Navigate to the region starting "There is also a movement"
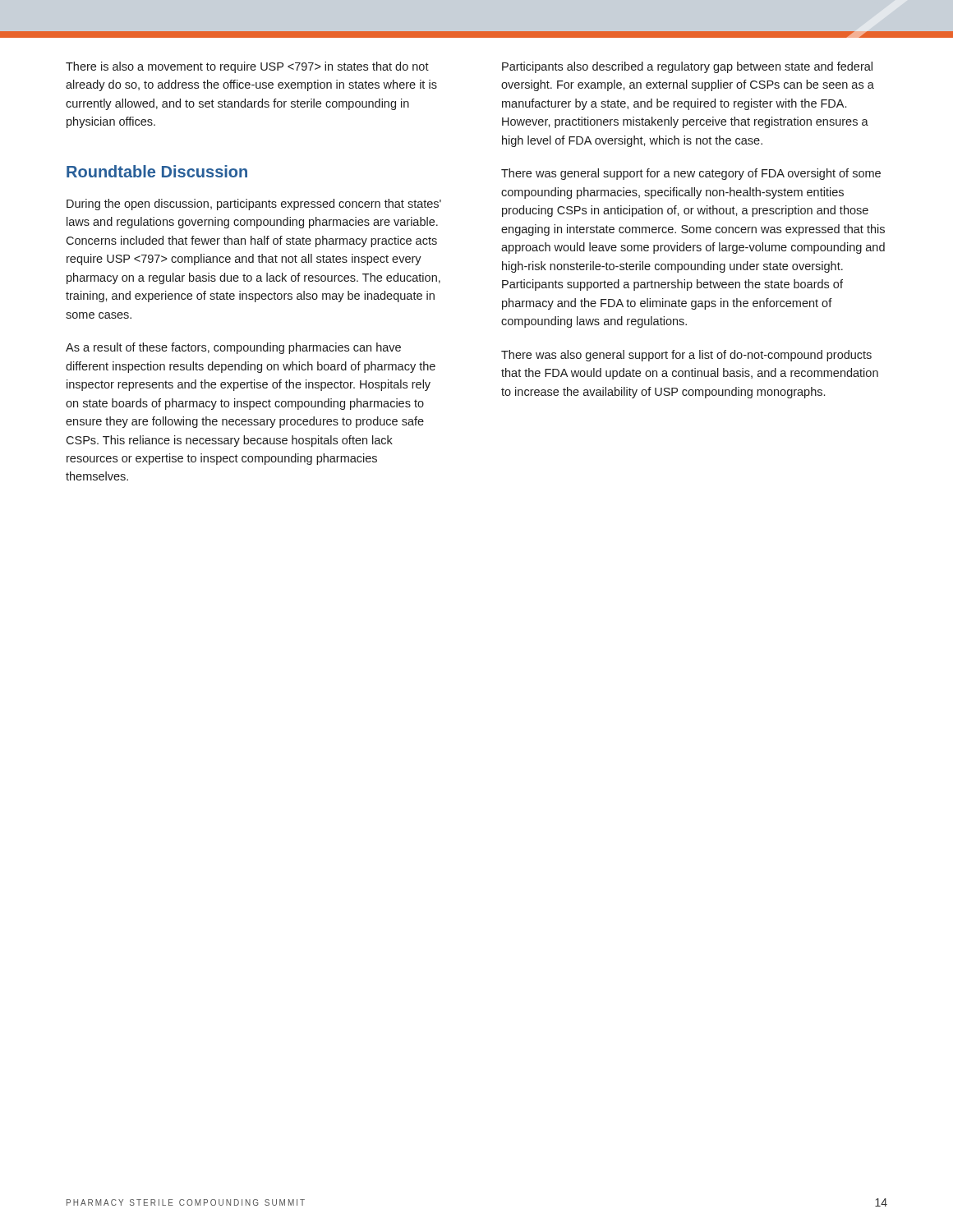 click(x=251, y=94)
